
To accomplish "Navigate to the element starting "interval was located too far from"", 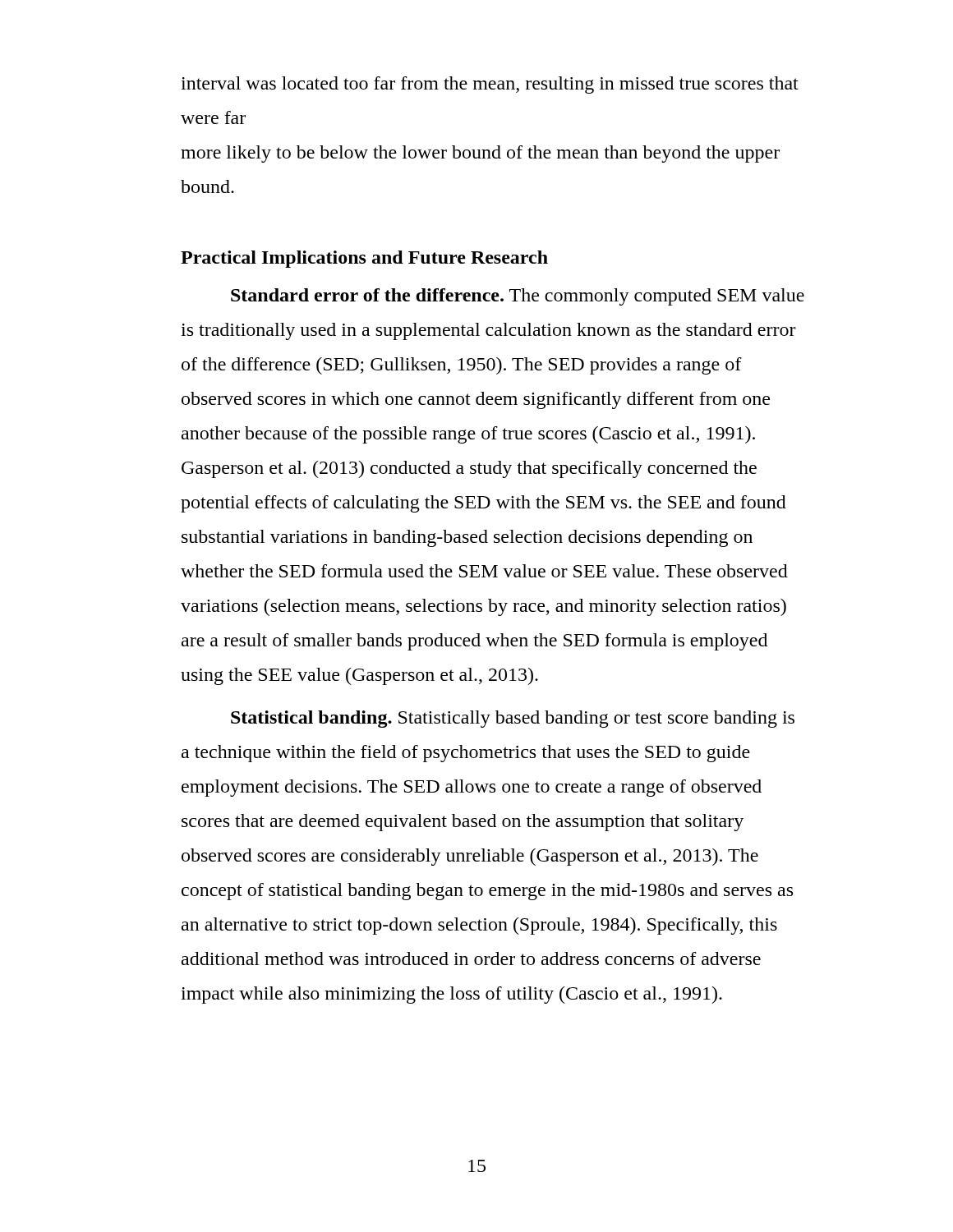I will 493,135.
